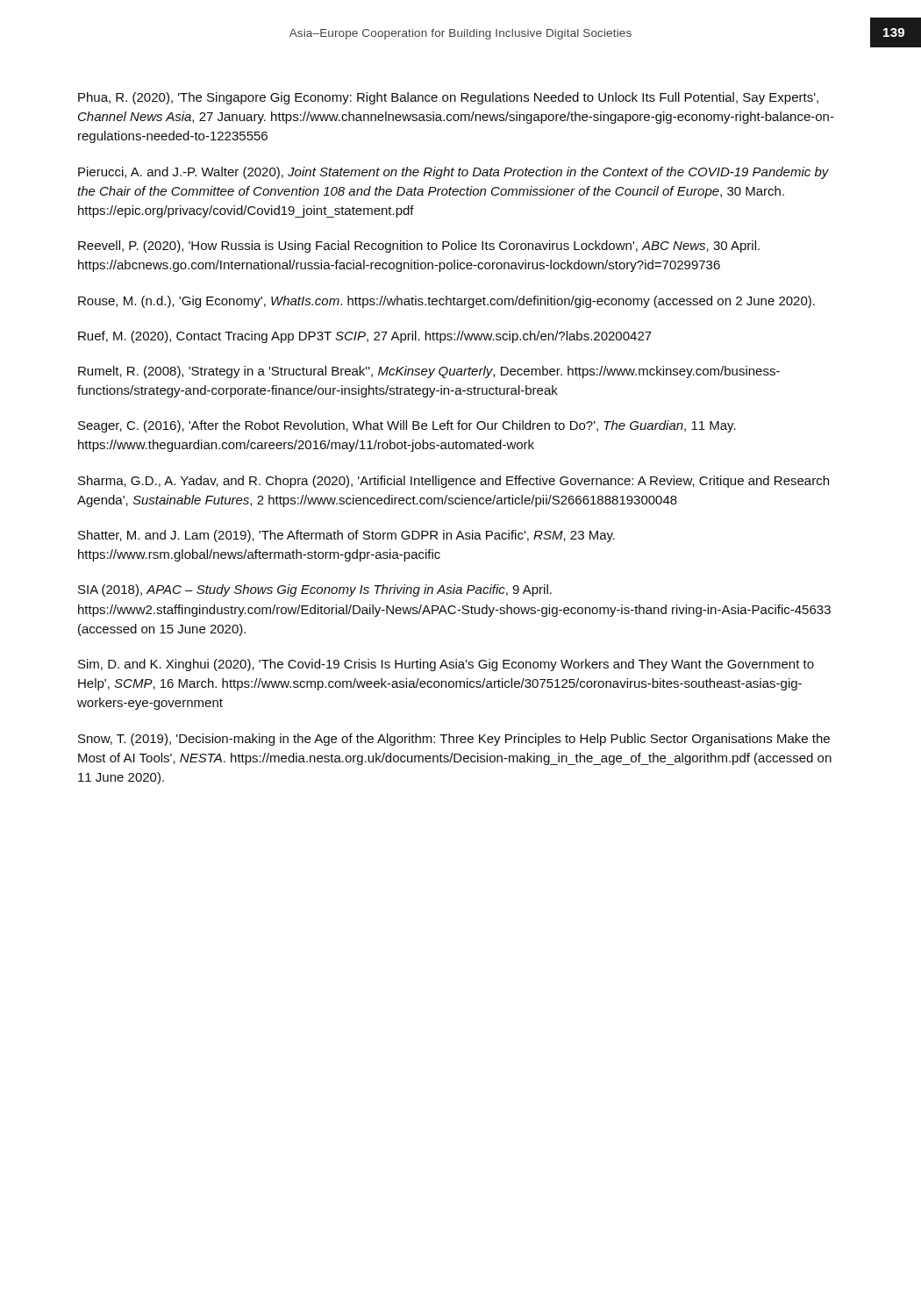Click on the text block starting "Reevell, P. (2020),"

click(x=419, y=255)
